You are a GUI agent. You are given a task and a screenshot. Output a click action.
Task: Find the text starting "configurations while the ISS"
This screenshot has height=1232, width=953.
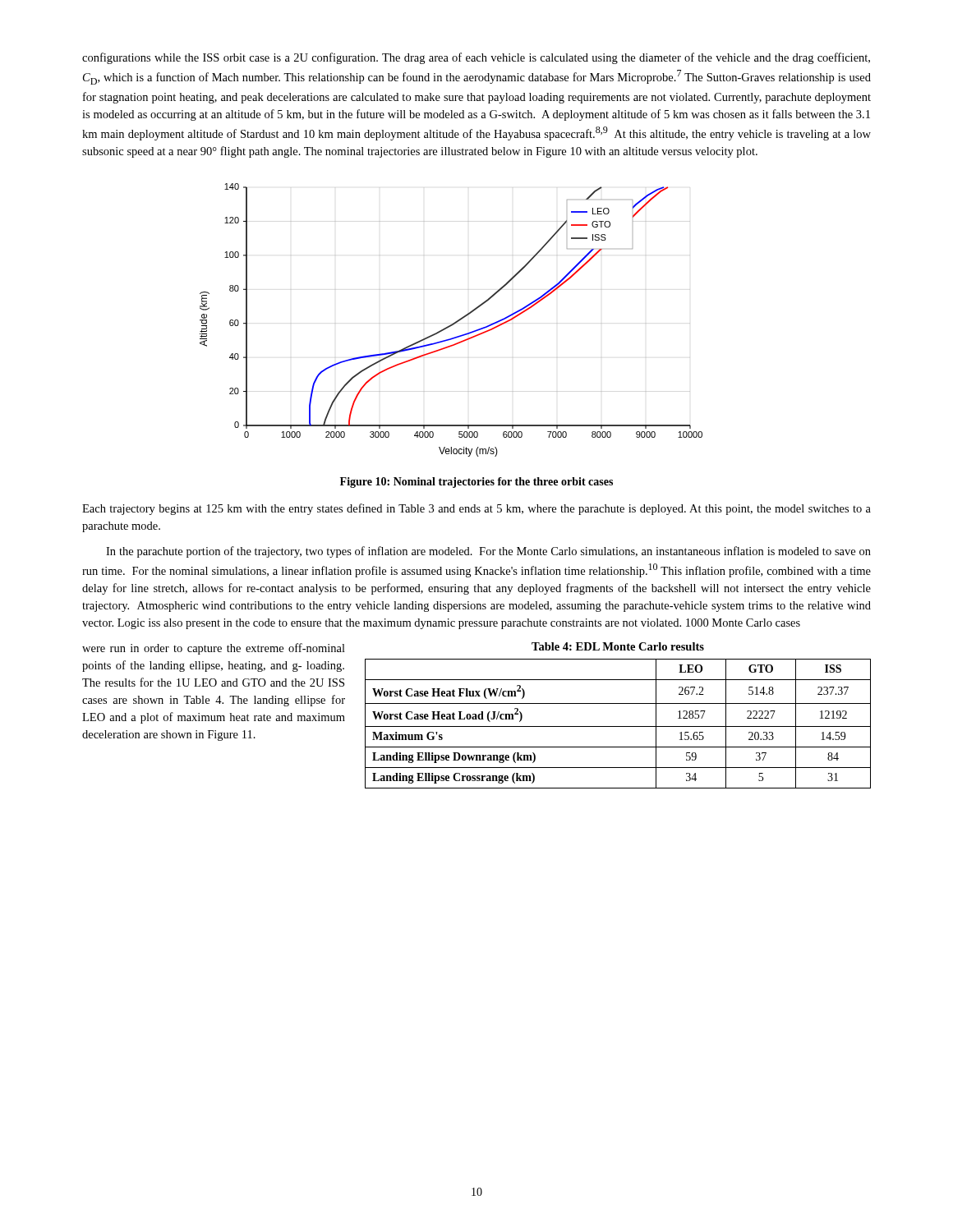click(476, 104)
